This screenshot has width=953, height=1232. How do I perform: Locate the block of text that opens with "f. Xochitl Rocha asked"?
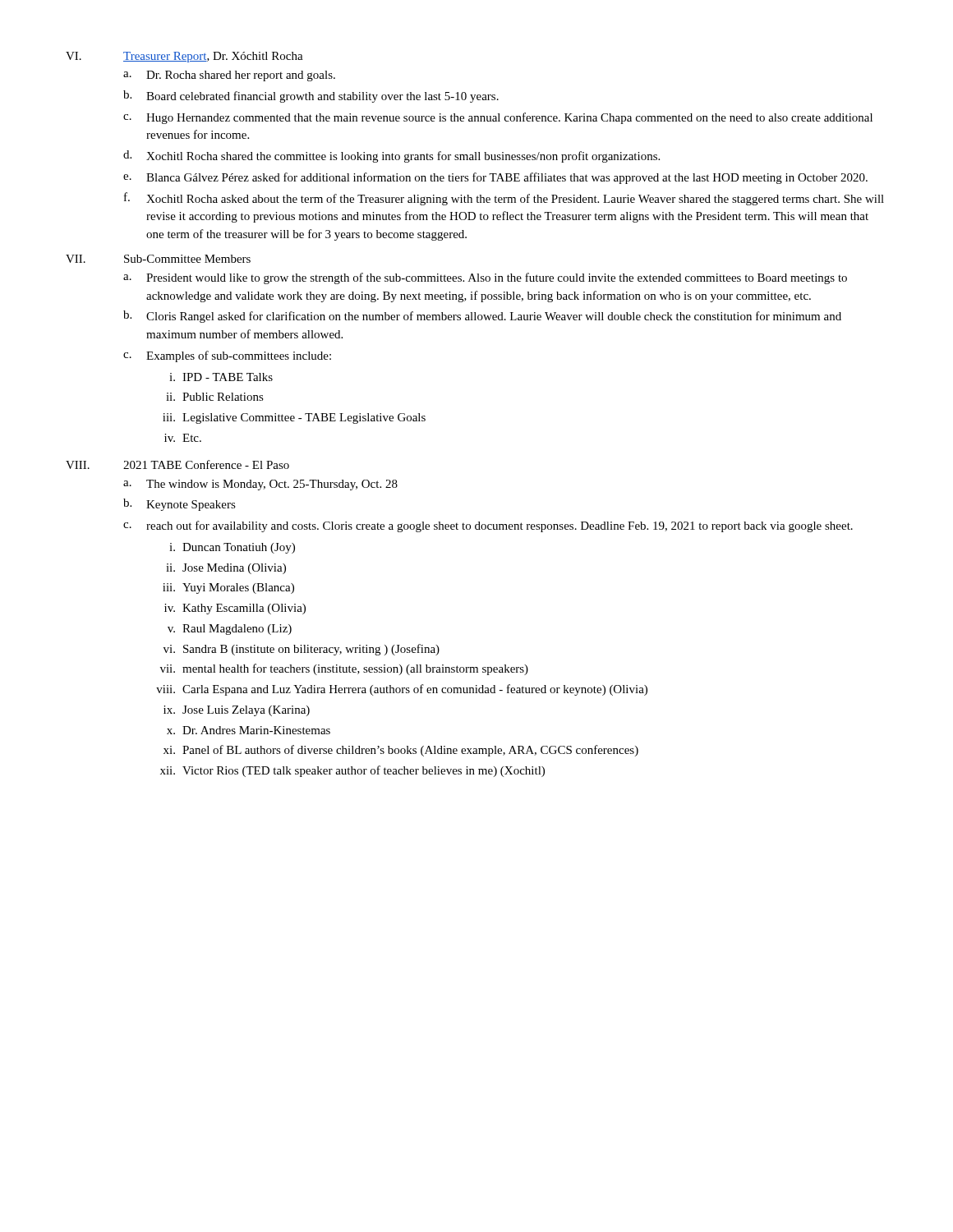[505, 217]
